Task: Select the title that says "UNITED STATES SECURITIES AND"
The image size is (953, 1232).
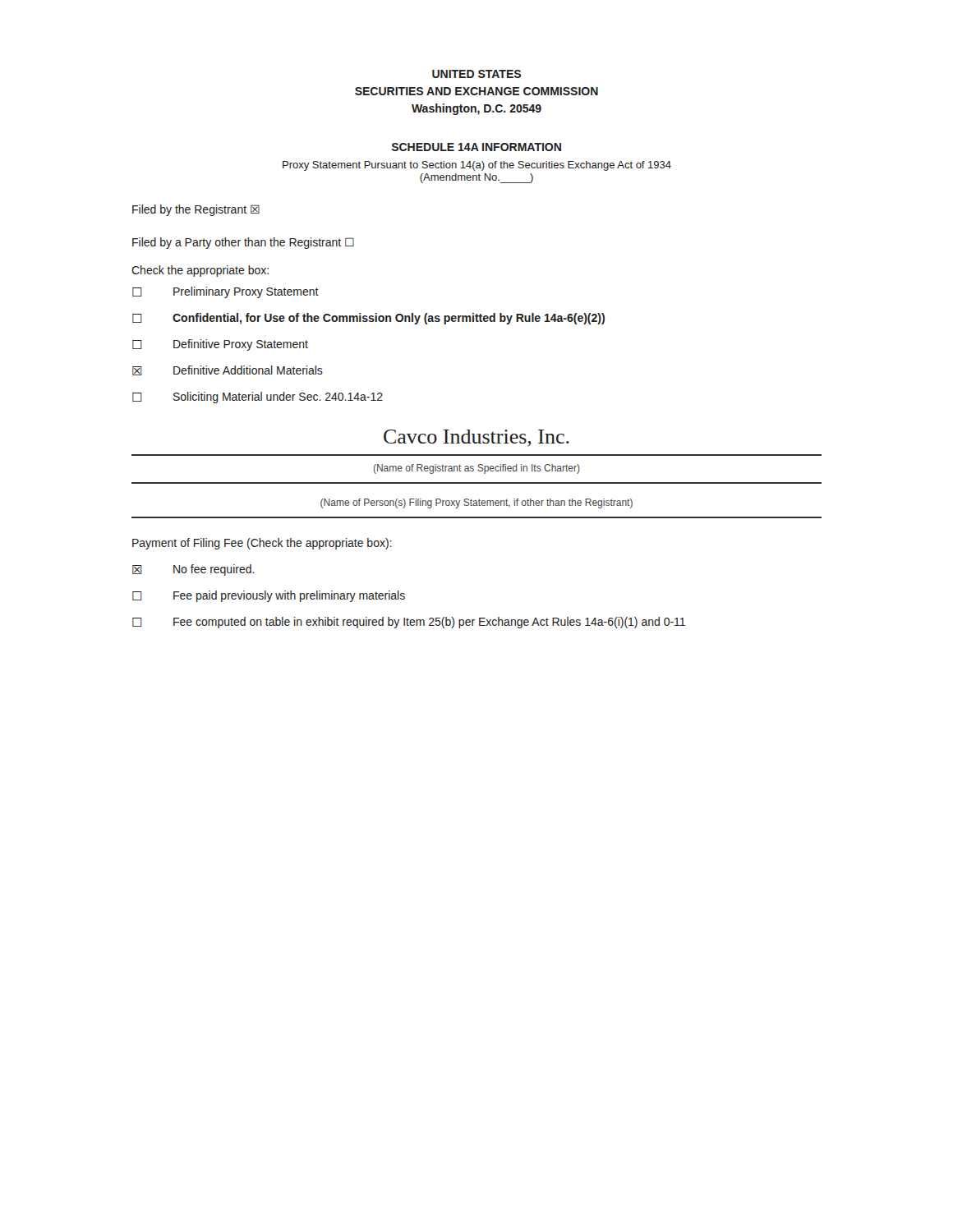Action: 476,92
